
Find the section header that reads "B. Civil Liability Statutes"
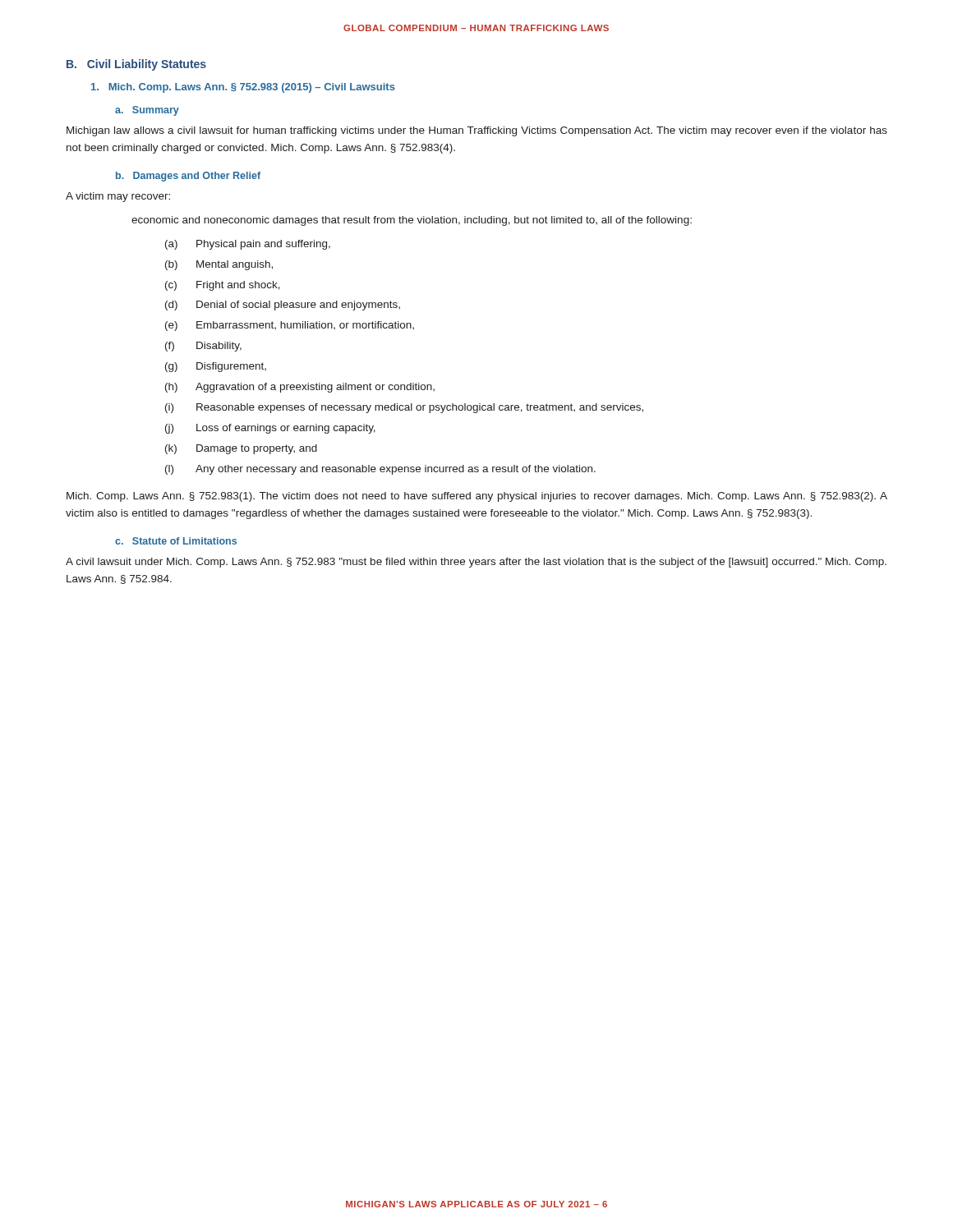[136, 64]
